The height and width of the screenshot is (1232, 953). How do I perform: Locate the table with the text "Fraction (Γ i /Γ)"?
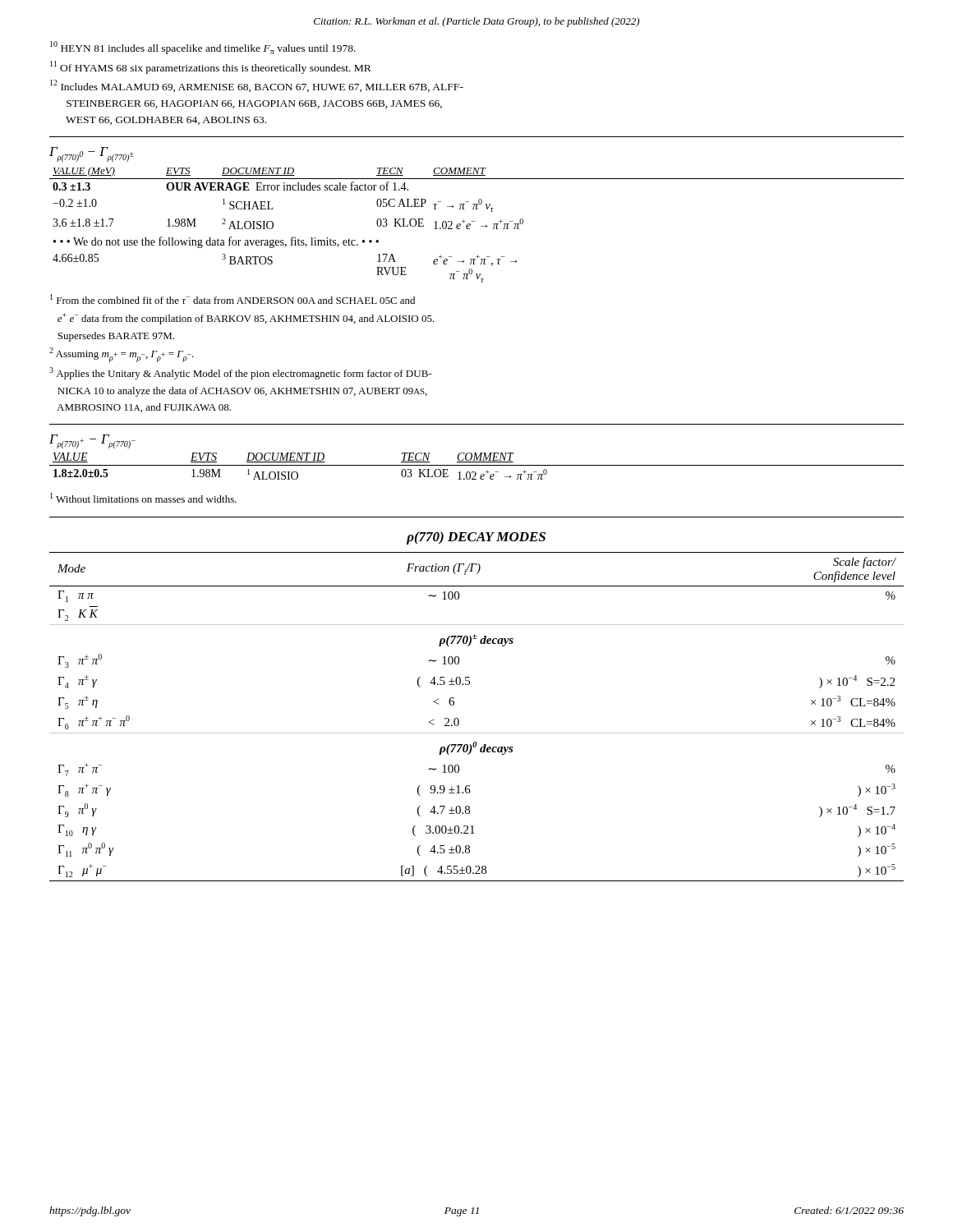click(476, 716)
